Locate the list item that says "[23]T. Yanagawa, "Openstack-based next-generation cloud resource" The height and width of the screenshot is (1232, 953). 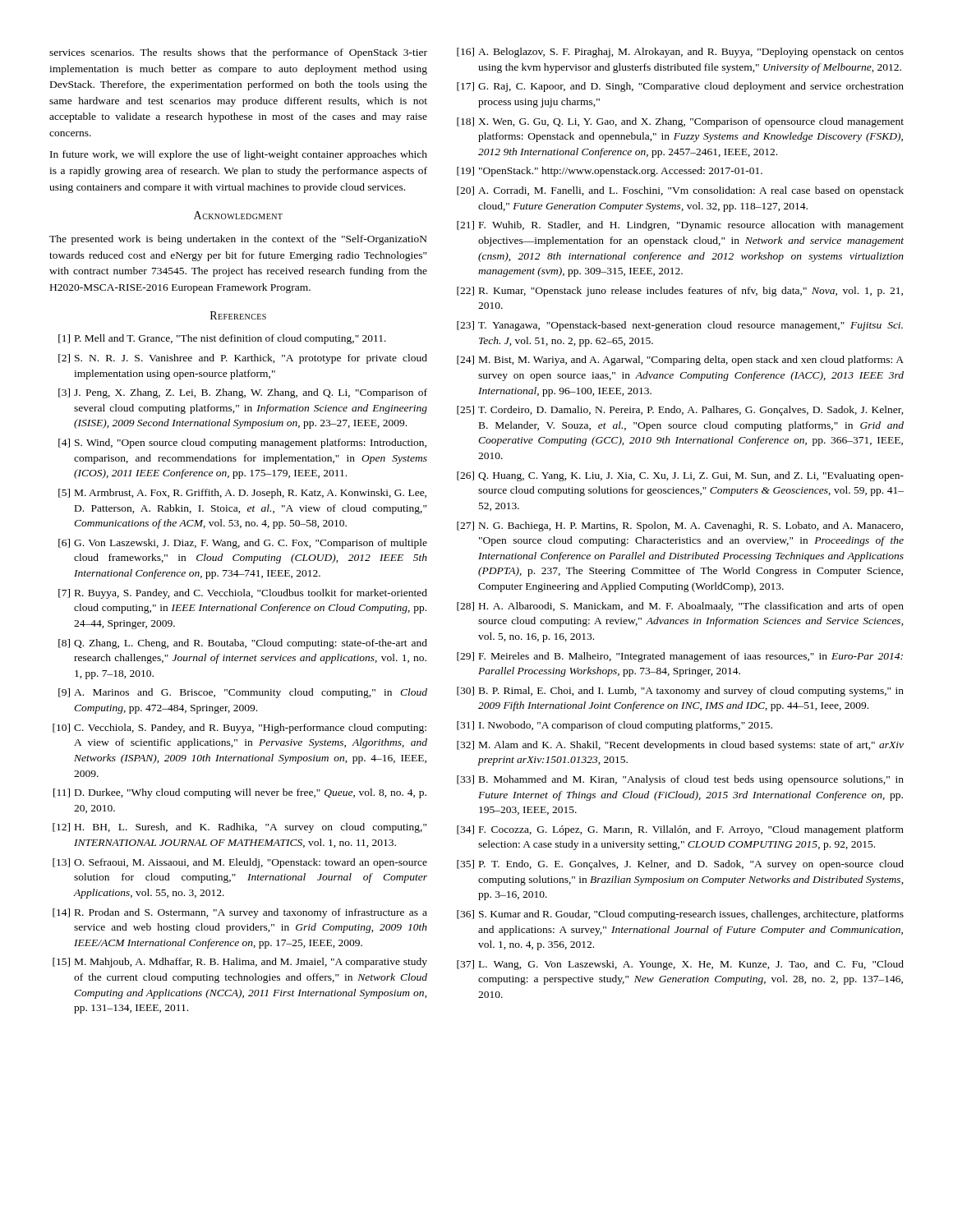coord(679,333)
